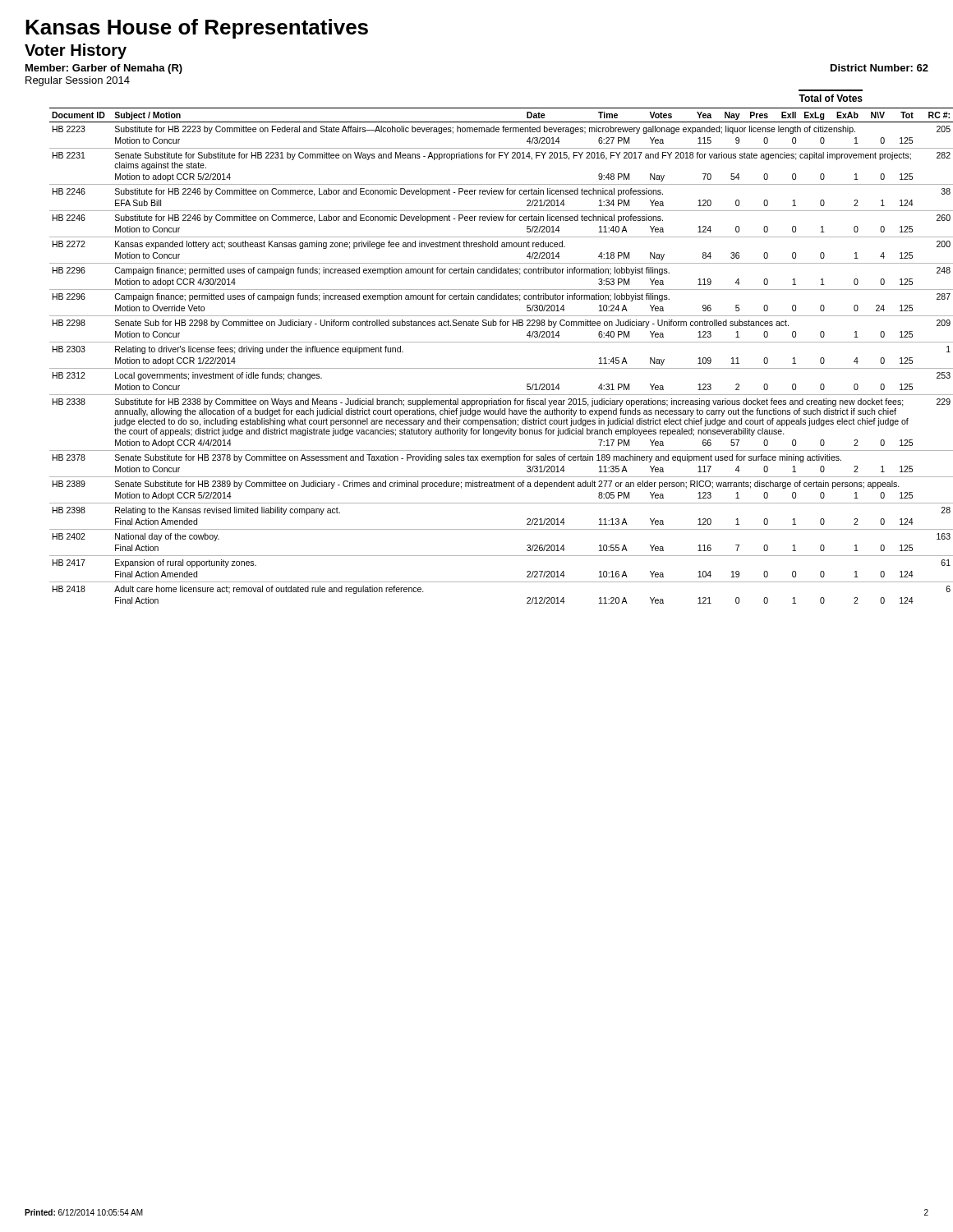Image resolution: width=953 pixels, height=1232 pixels.
Task: Locate the section header containing "Voter History"
Action: tap(76, 50)
